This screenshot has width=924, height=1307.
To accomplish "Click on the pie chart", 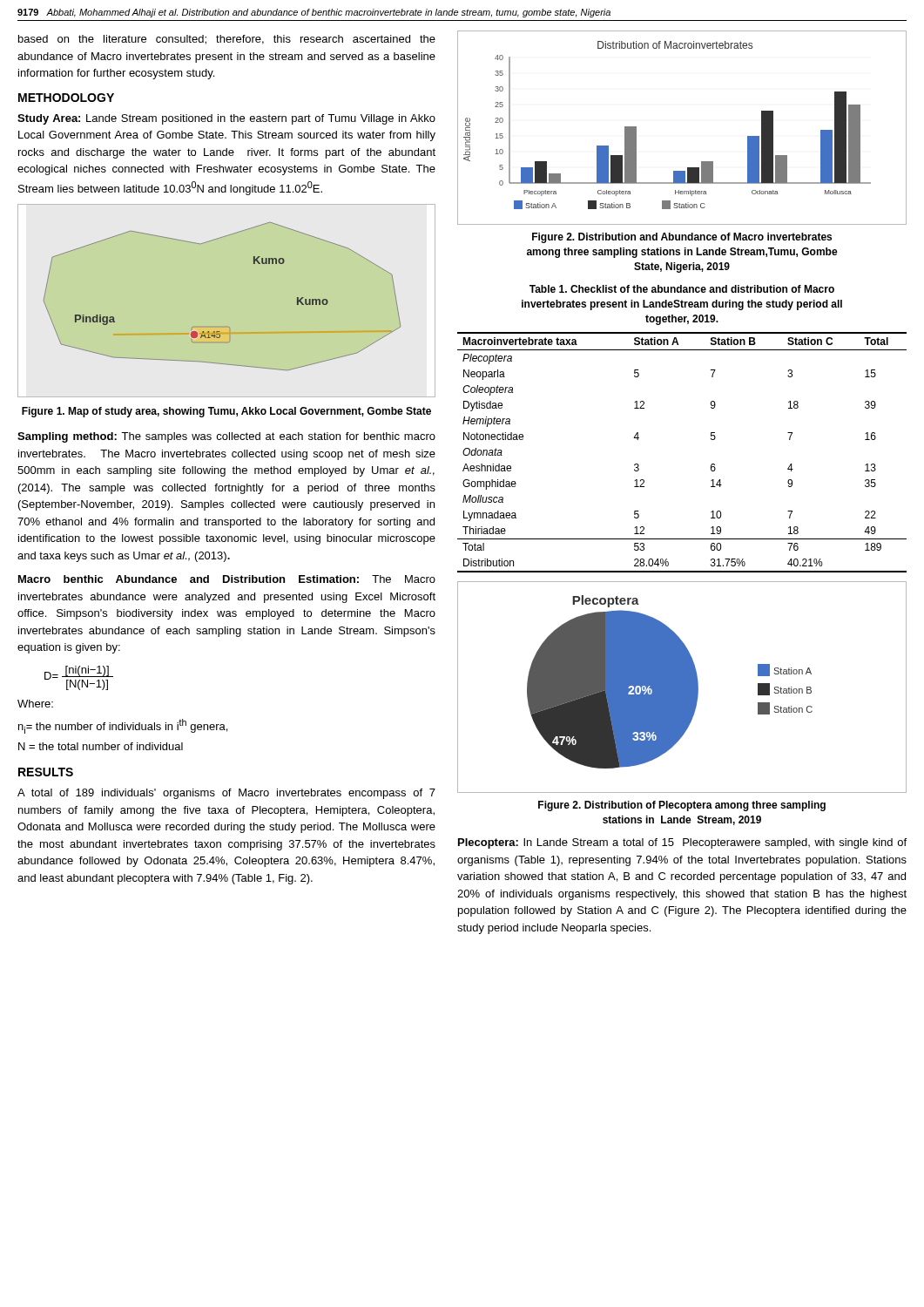I will point(682,687).
